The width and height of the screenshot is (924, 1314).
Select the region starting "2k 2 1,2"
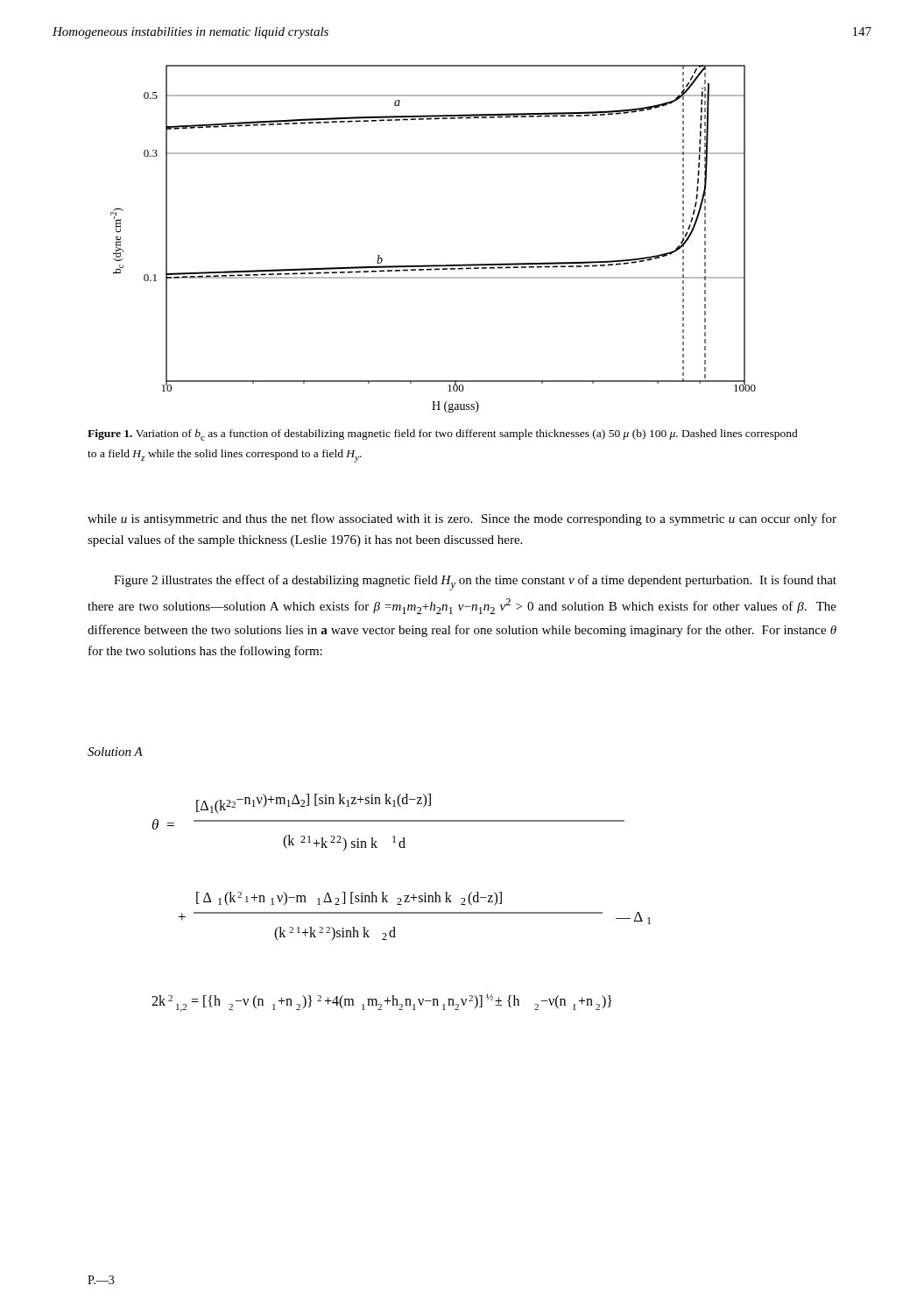(x=462, y=1003)
